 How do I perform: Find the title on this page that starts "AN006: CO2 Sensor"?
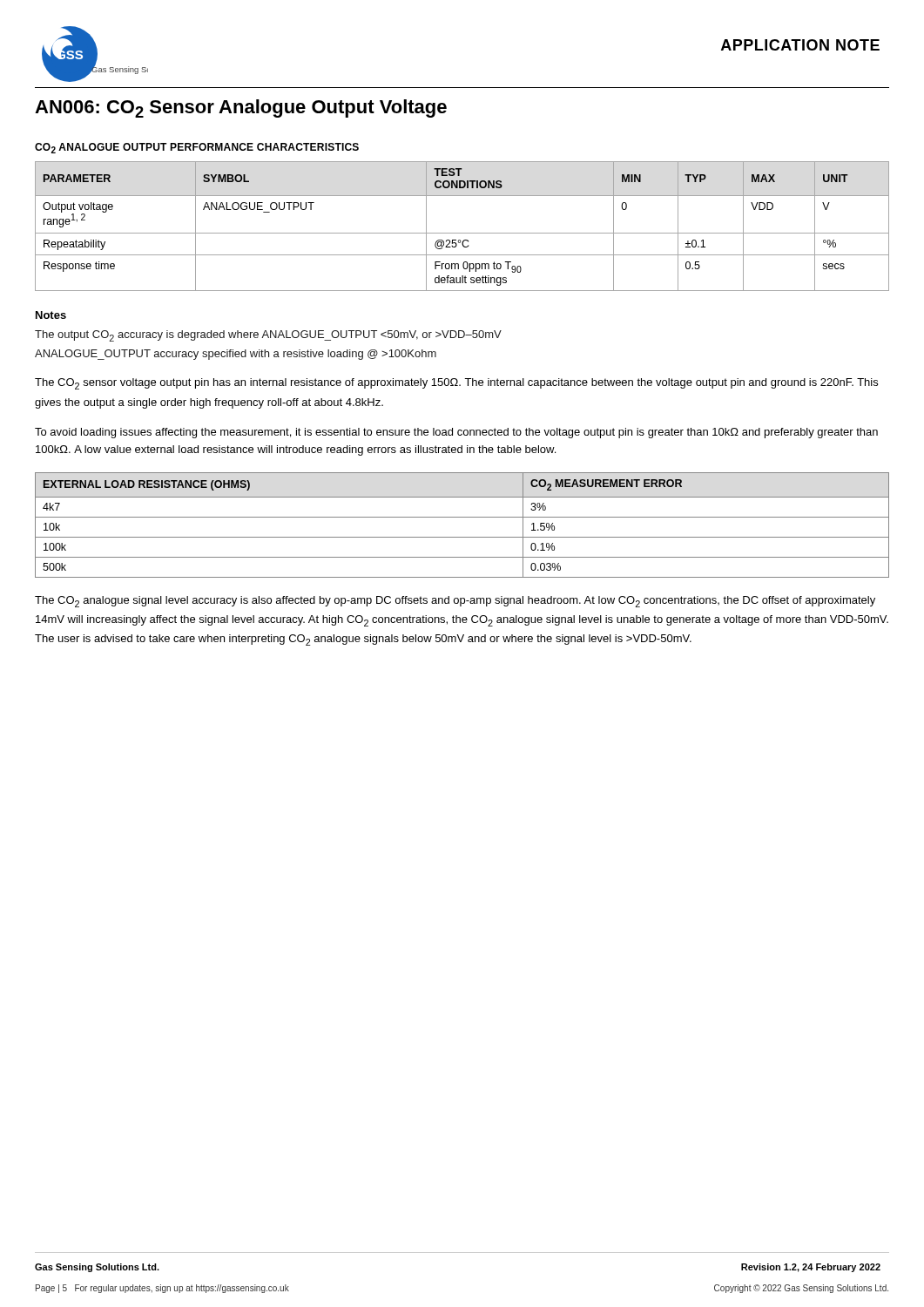point(241,109)
